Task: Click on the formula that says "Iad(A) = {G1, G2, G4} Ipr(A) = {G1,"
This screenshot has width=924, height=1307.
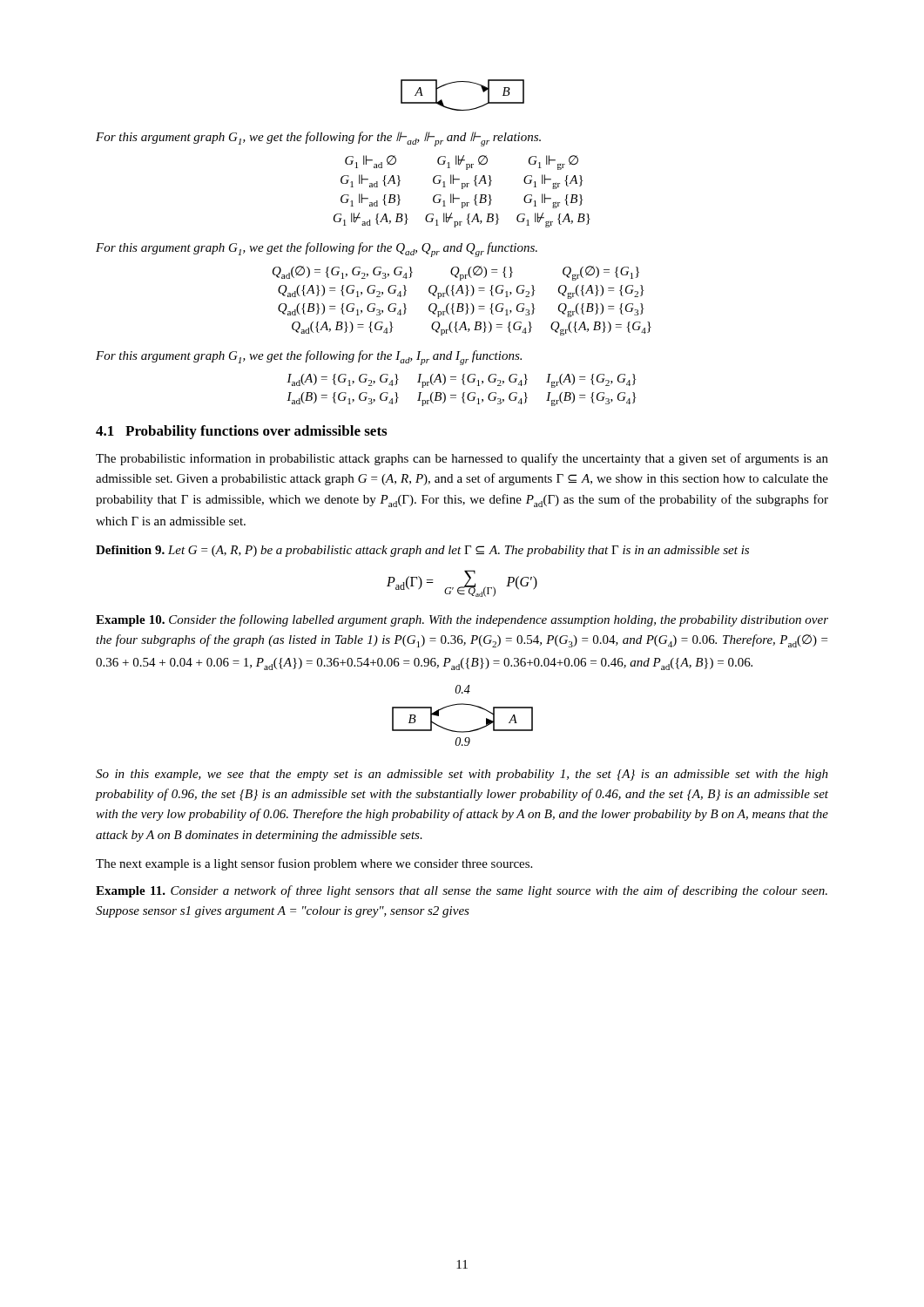Action: [462, 389]
